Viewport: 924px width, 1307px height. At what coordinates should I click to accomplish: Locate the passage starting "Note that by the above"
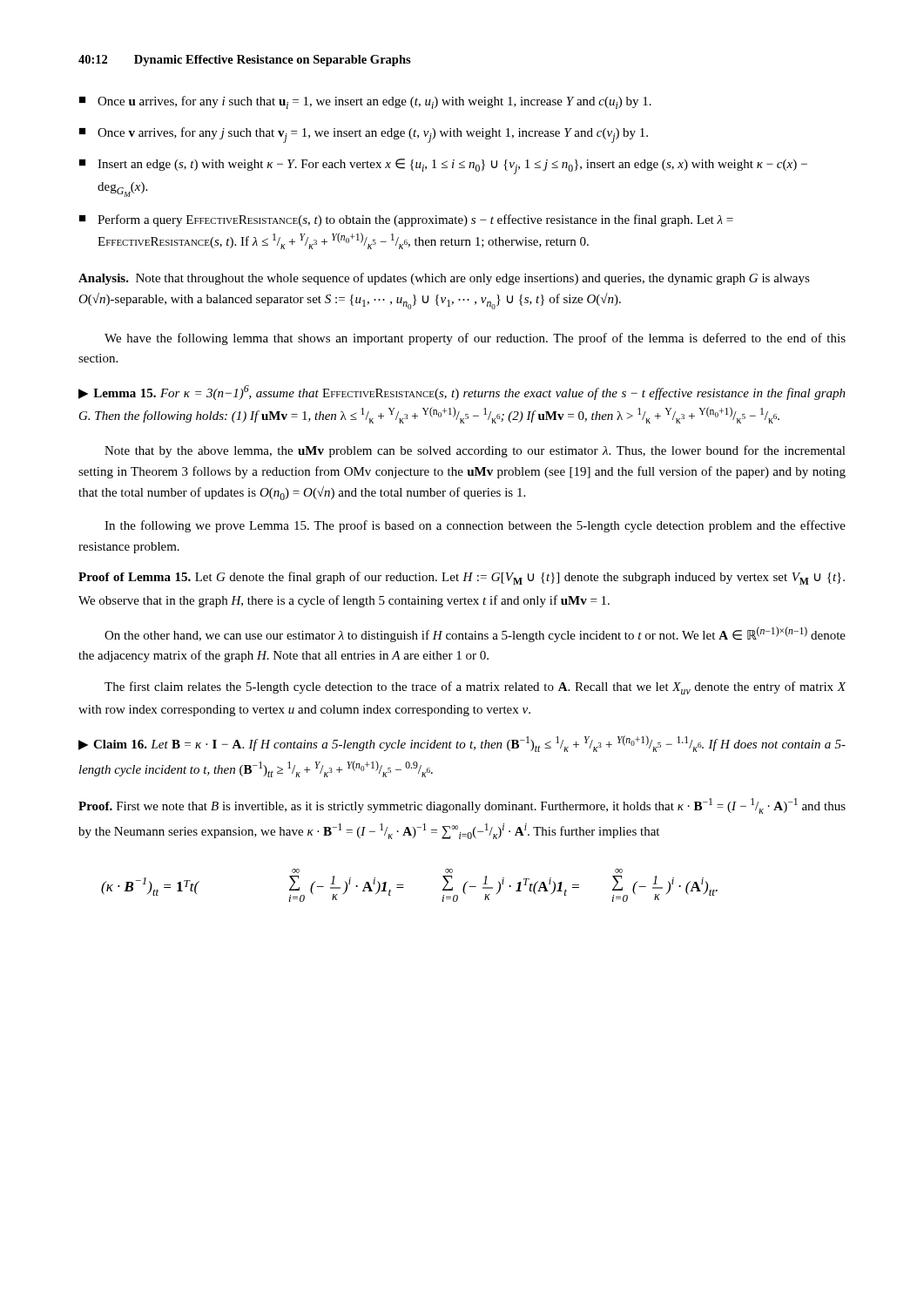[462, 473]
